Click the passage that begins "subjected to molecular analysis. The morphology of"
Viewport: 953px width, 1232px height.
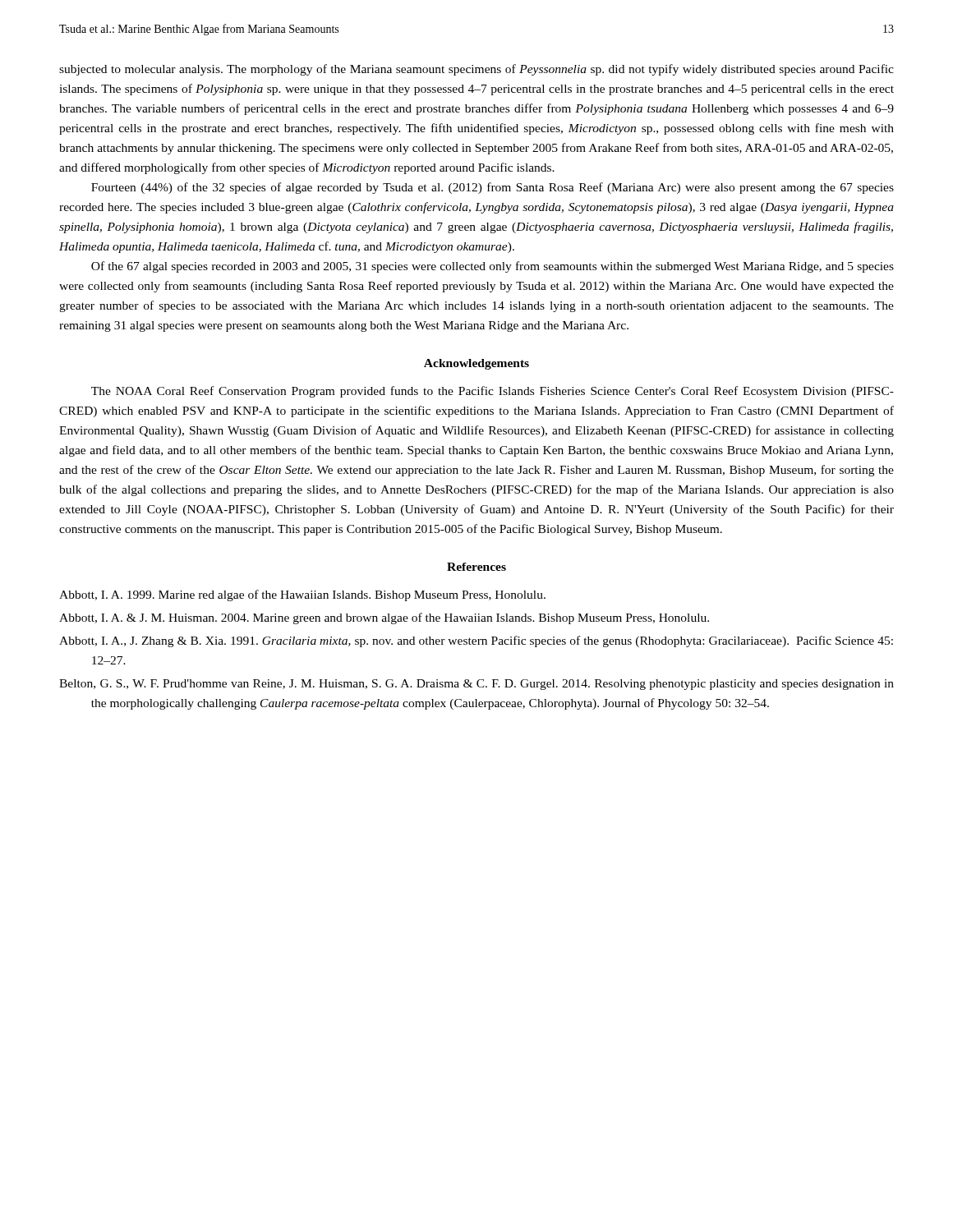click(x=476, y=118)
